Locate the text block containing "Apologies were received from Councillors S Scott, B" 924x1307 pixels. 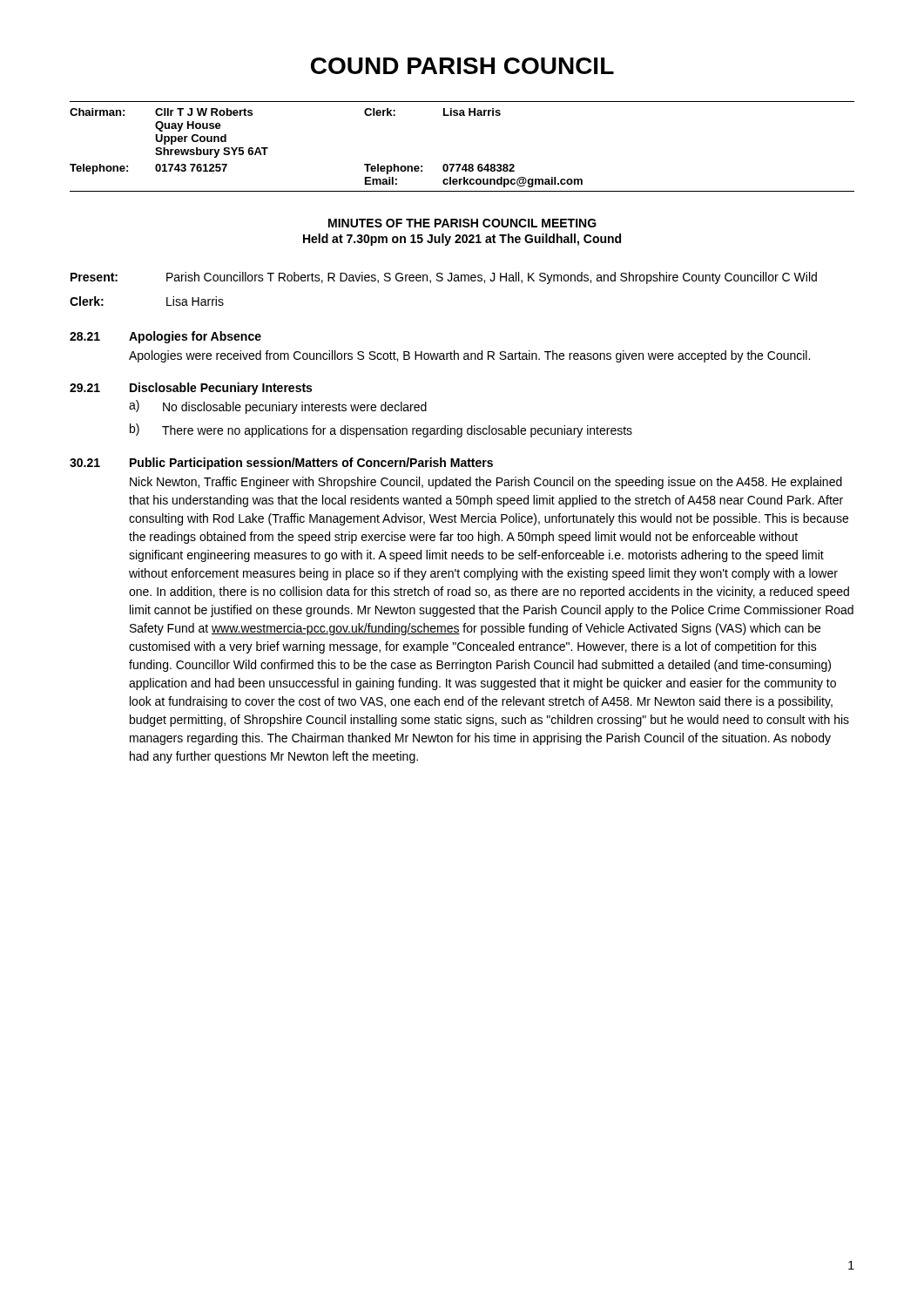coord(492,356)
